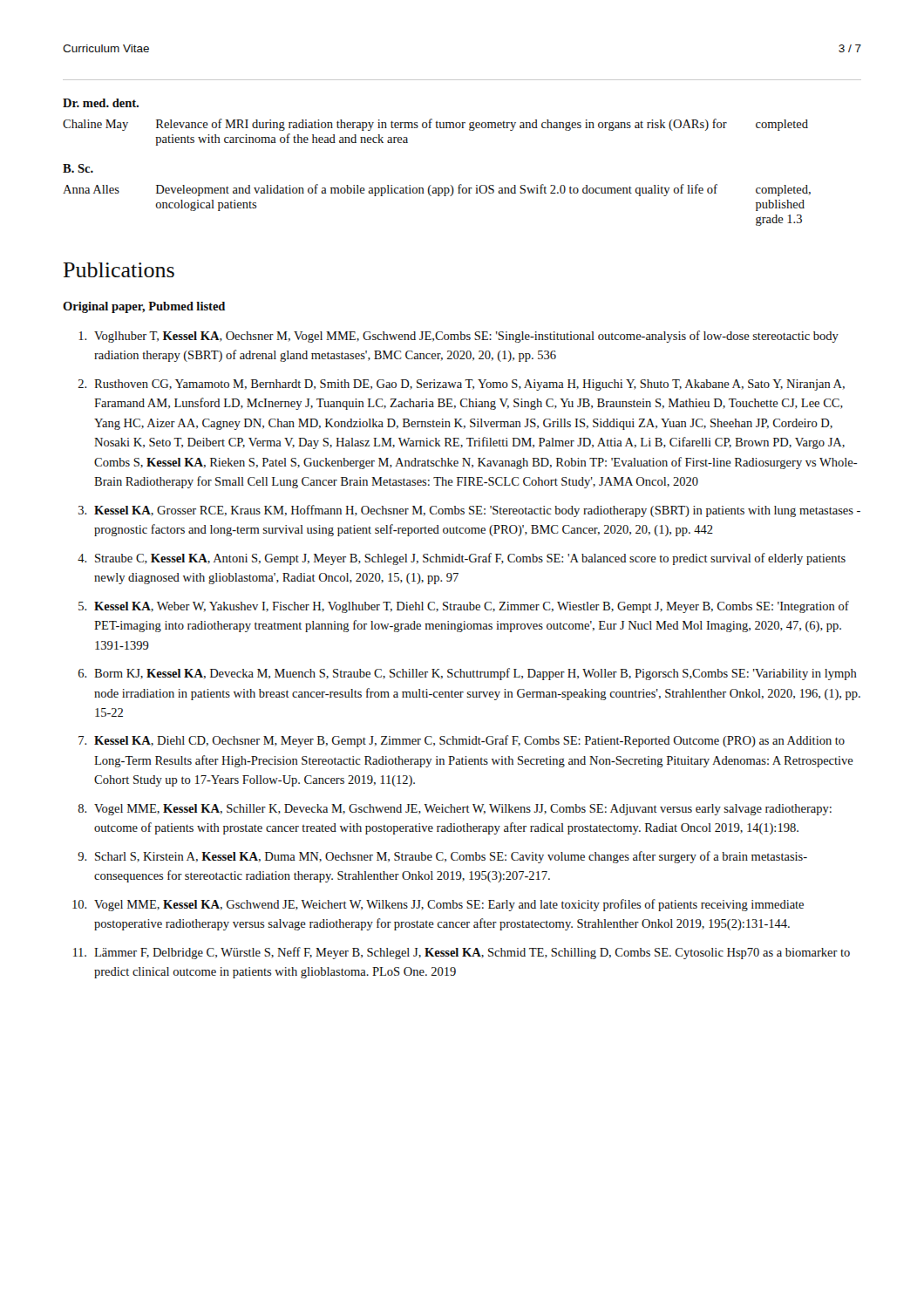Click on the text starting "7. Kessel KA, Diehl CD, Oechsner M, Meyer"
924x1308 pixels.
462,761
